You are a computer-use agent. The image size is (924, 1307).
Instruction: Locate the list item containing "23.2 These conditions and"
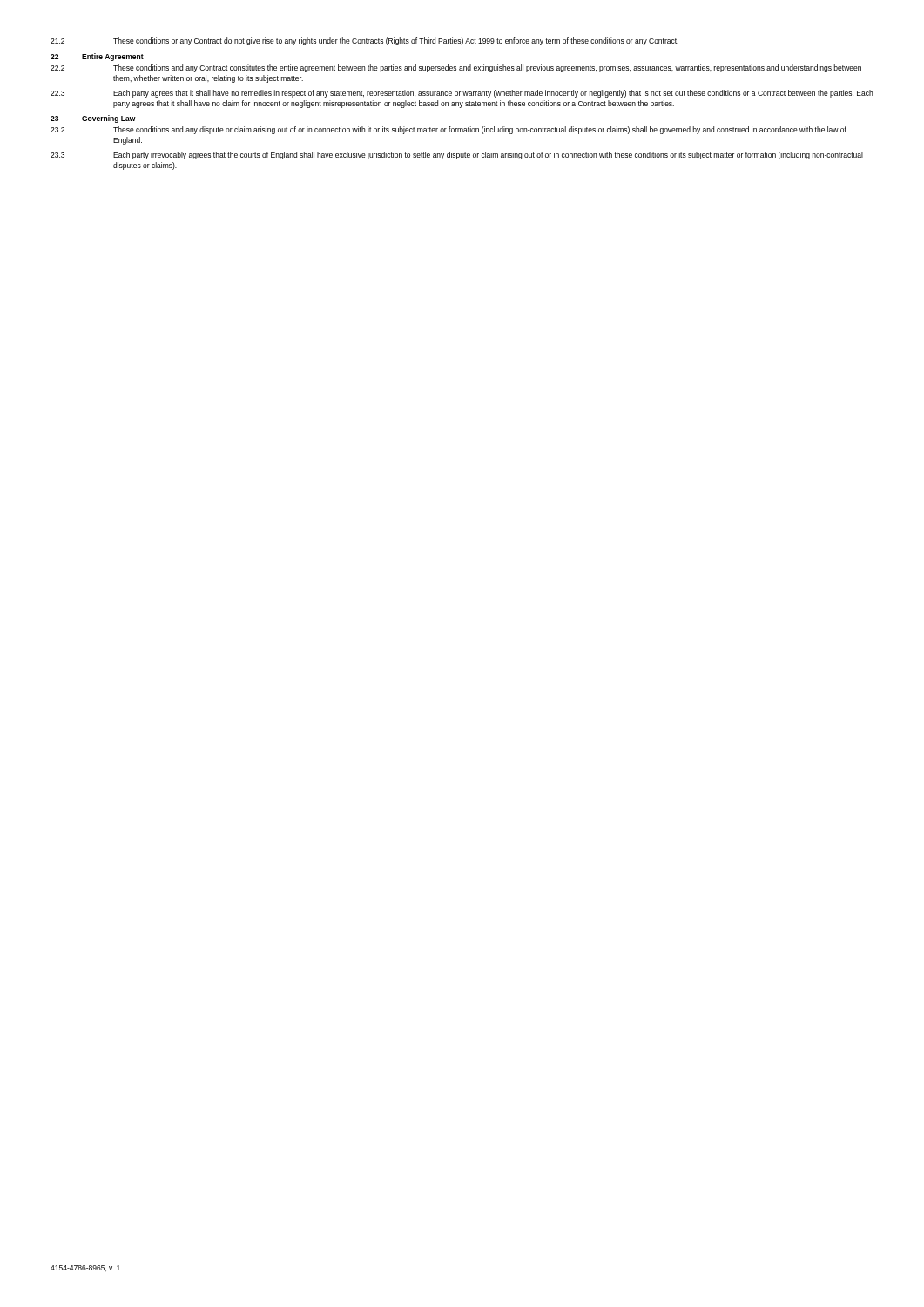(462, 136)
